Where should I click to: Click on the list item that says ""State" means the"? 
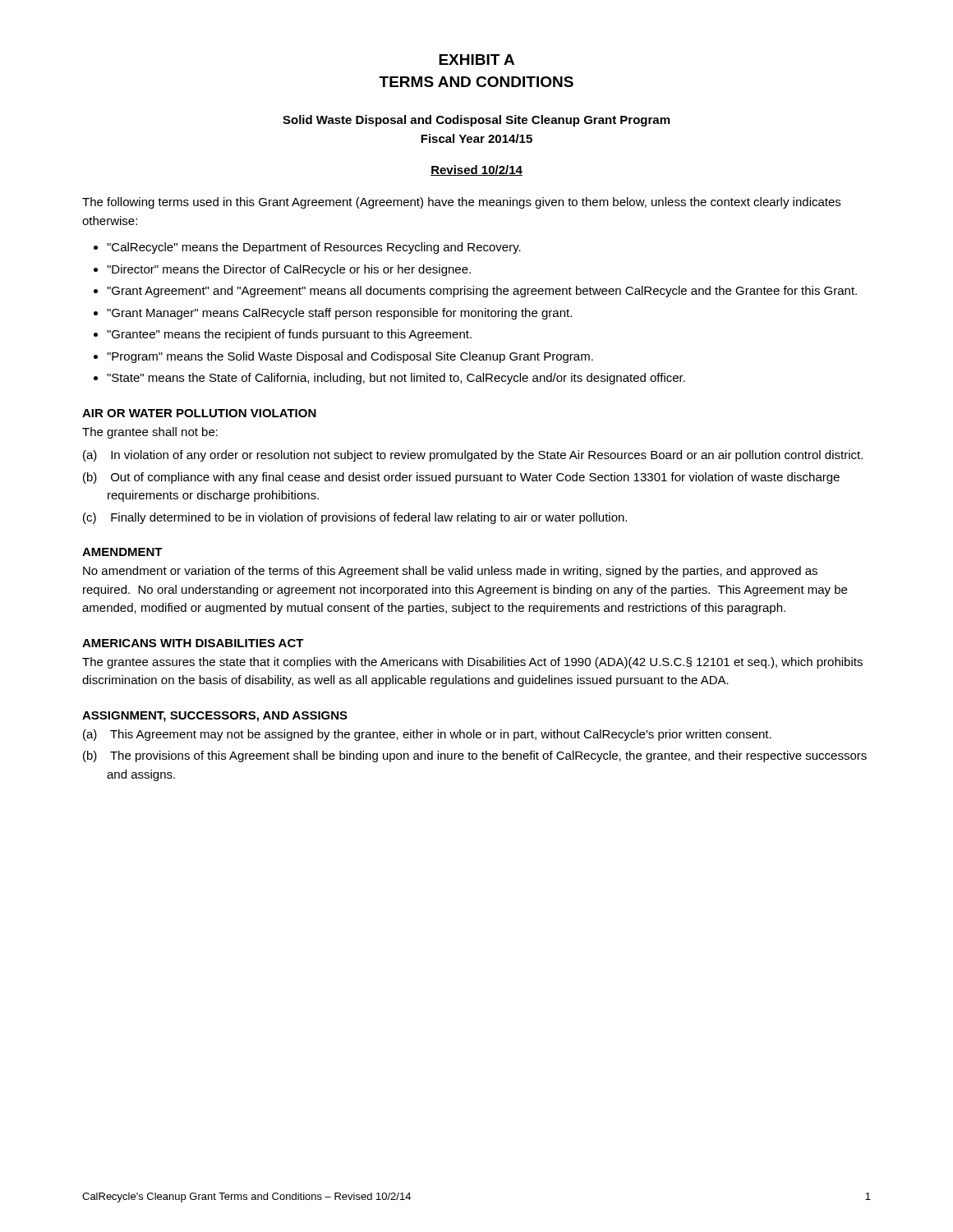(x=396, y=378)
